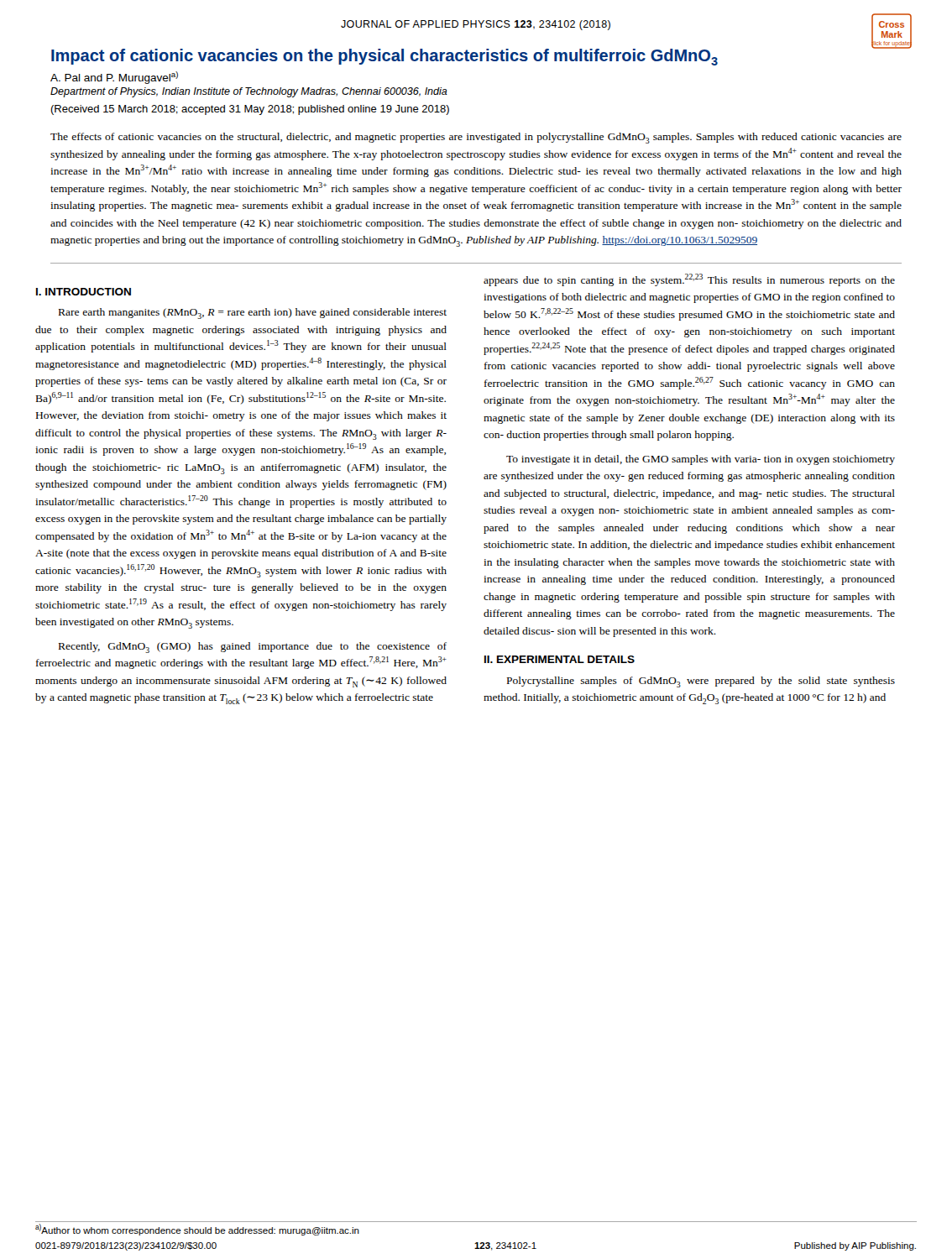The width and height of the screenshot is (952, 1259).
Task: Locate the text "a)Author to whom correspondence should be addressed: muruga@iitm.ac.in"
Action: (197, 1230)
